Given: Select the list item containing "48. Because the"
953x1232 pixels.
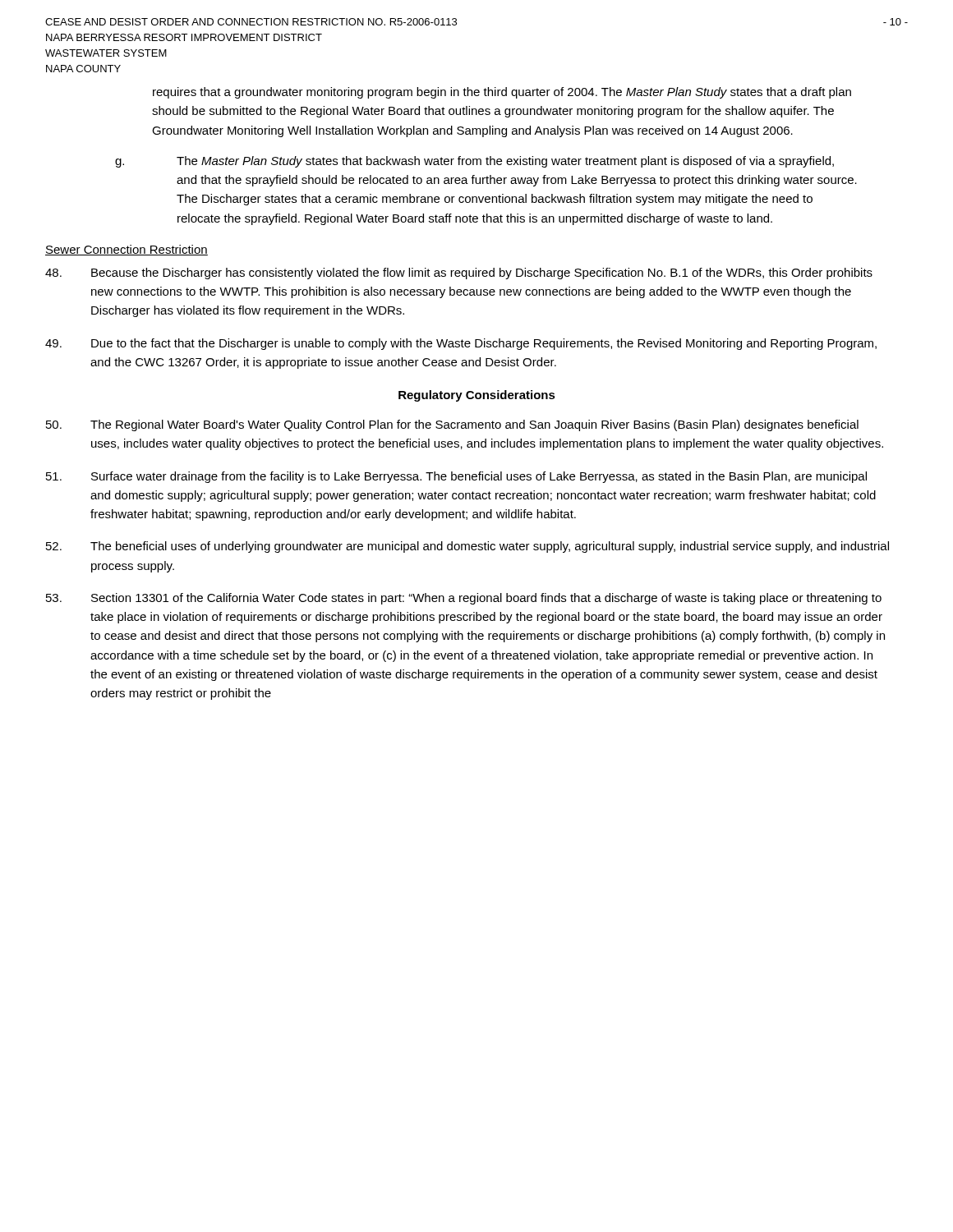Looking at the screenshot, I should point(468,291).
